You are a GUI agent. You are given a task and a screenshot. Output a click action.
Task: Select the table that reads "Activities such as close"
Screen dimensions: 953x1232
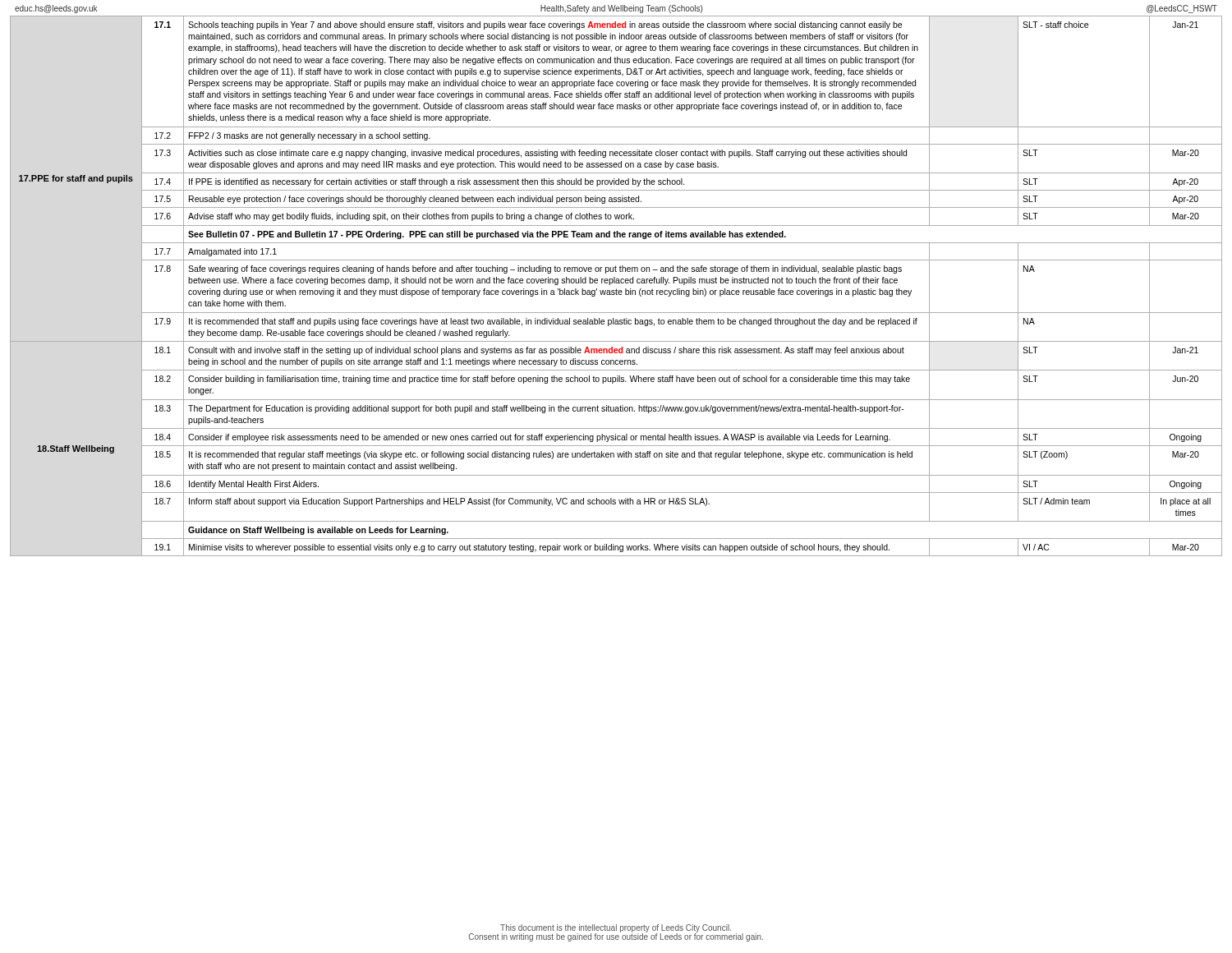coord(616,286)
